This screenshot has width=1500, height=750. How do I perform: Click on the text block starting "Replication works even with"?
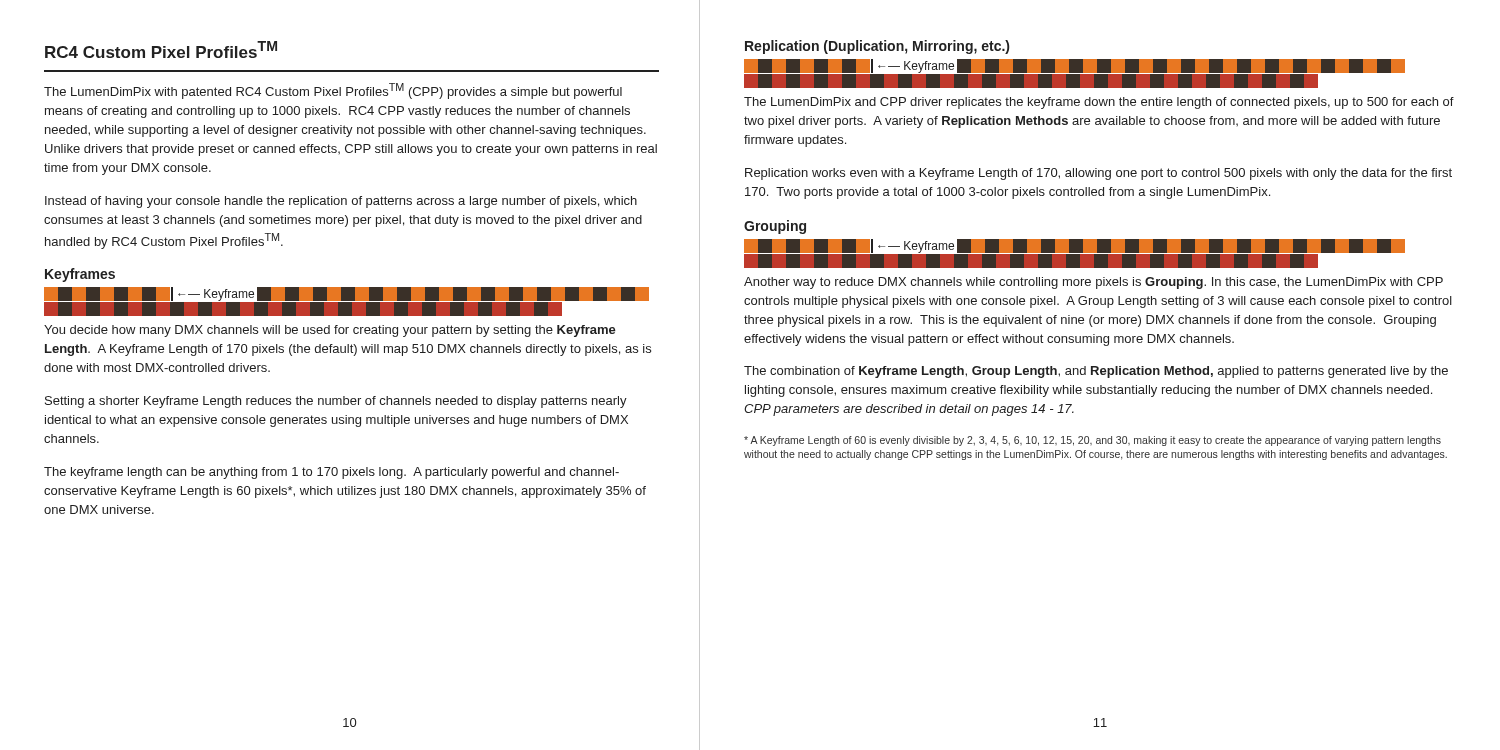tap(1098, 182)
